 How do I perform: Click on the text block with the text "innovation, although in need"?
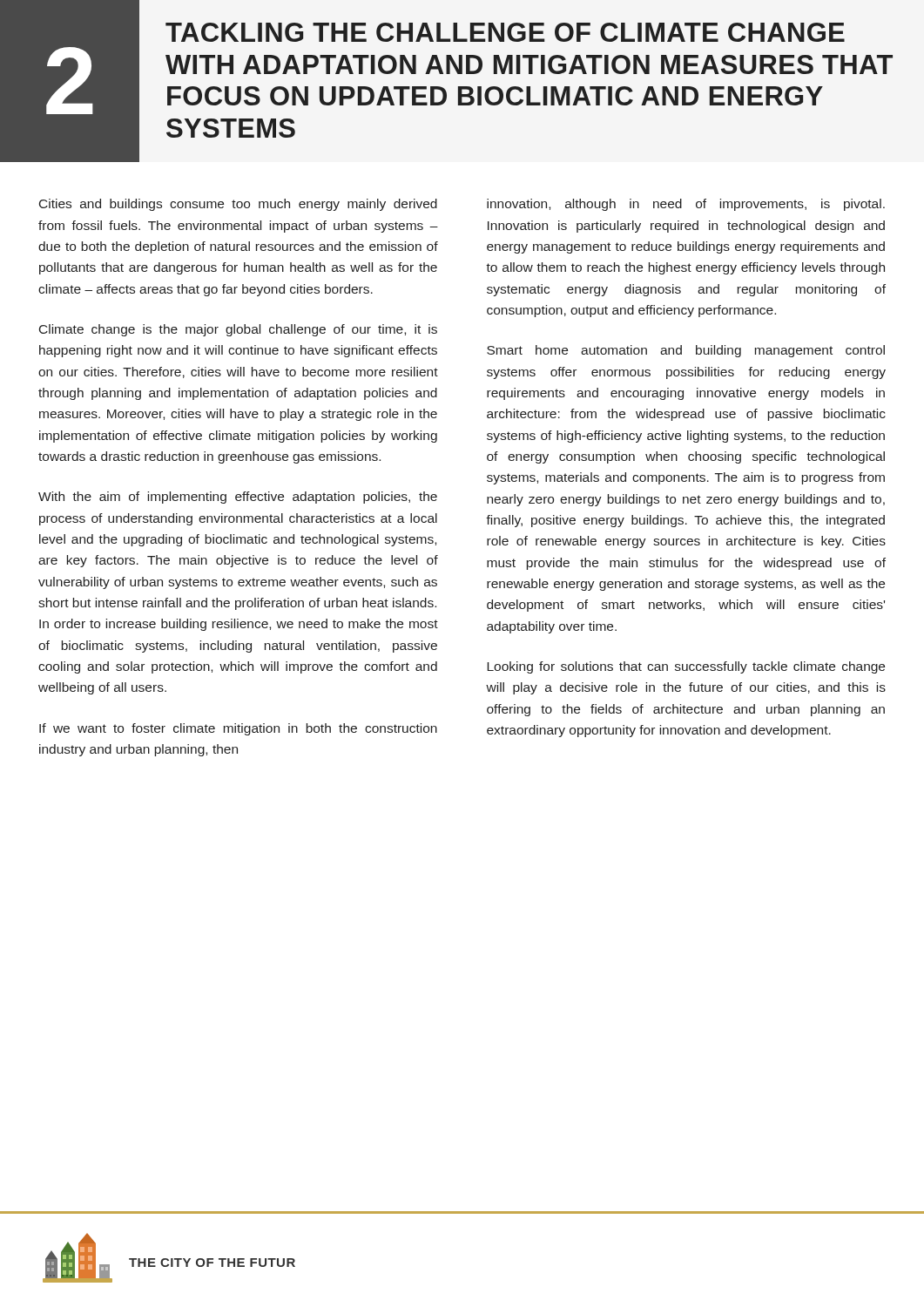pos(686,257)
